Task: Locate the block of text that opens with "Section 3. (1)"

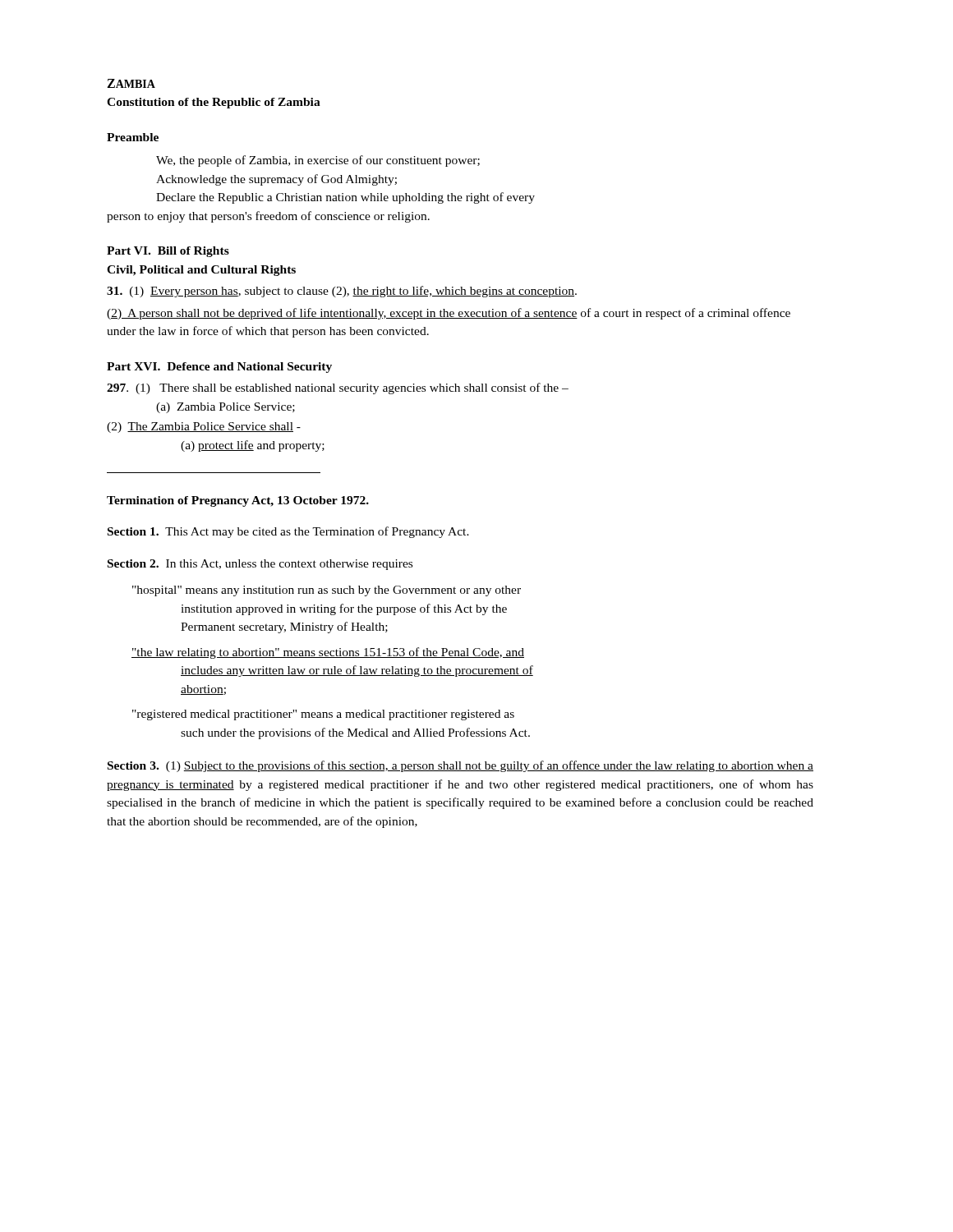Action: (460, 793)
